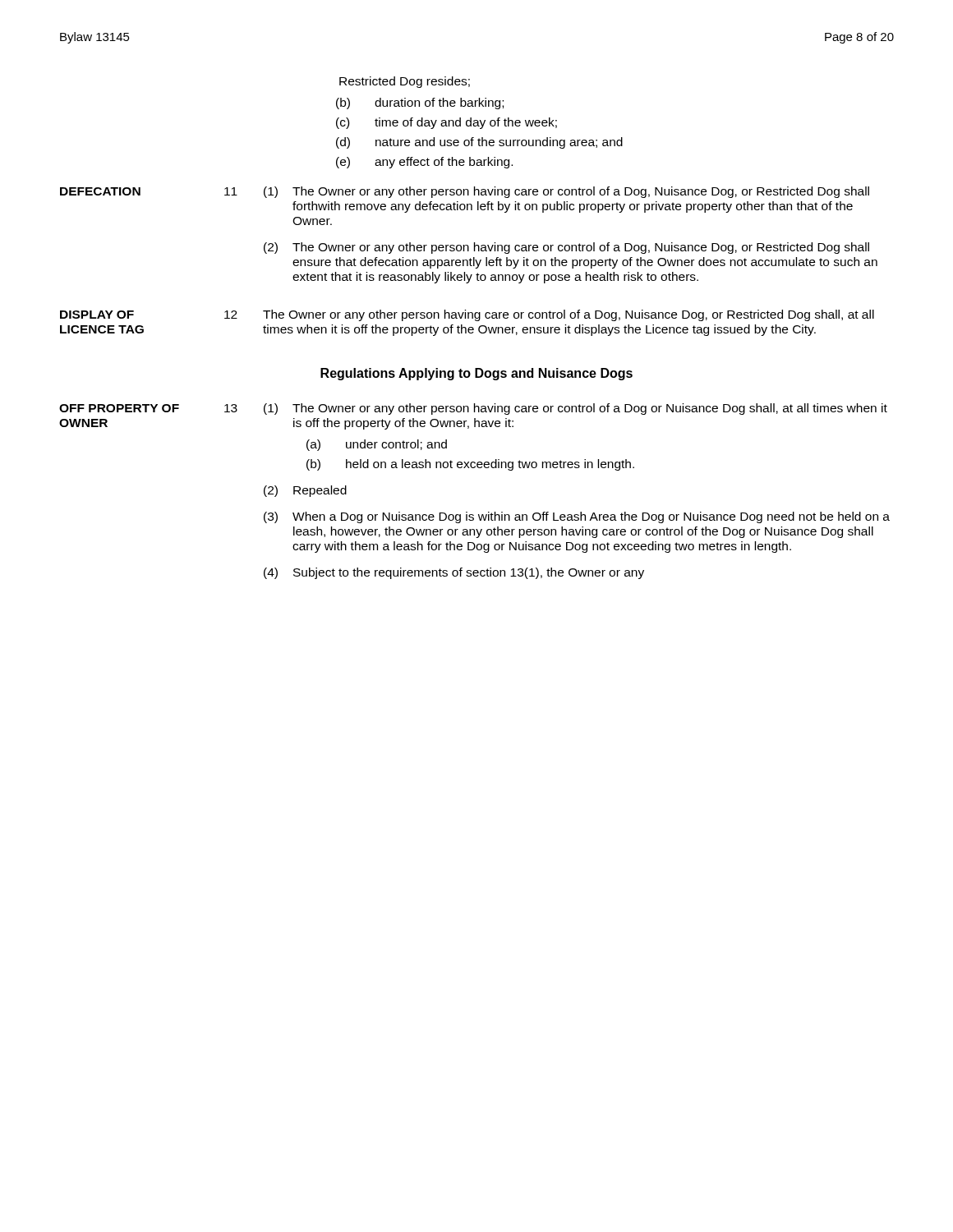Select the list item that reads "(e) any effect of the barking."

424,163
